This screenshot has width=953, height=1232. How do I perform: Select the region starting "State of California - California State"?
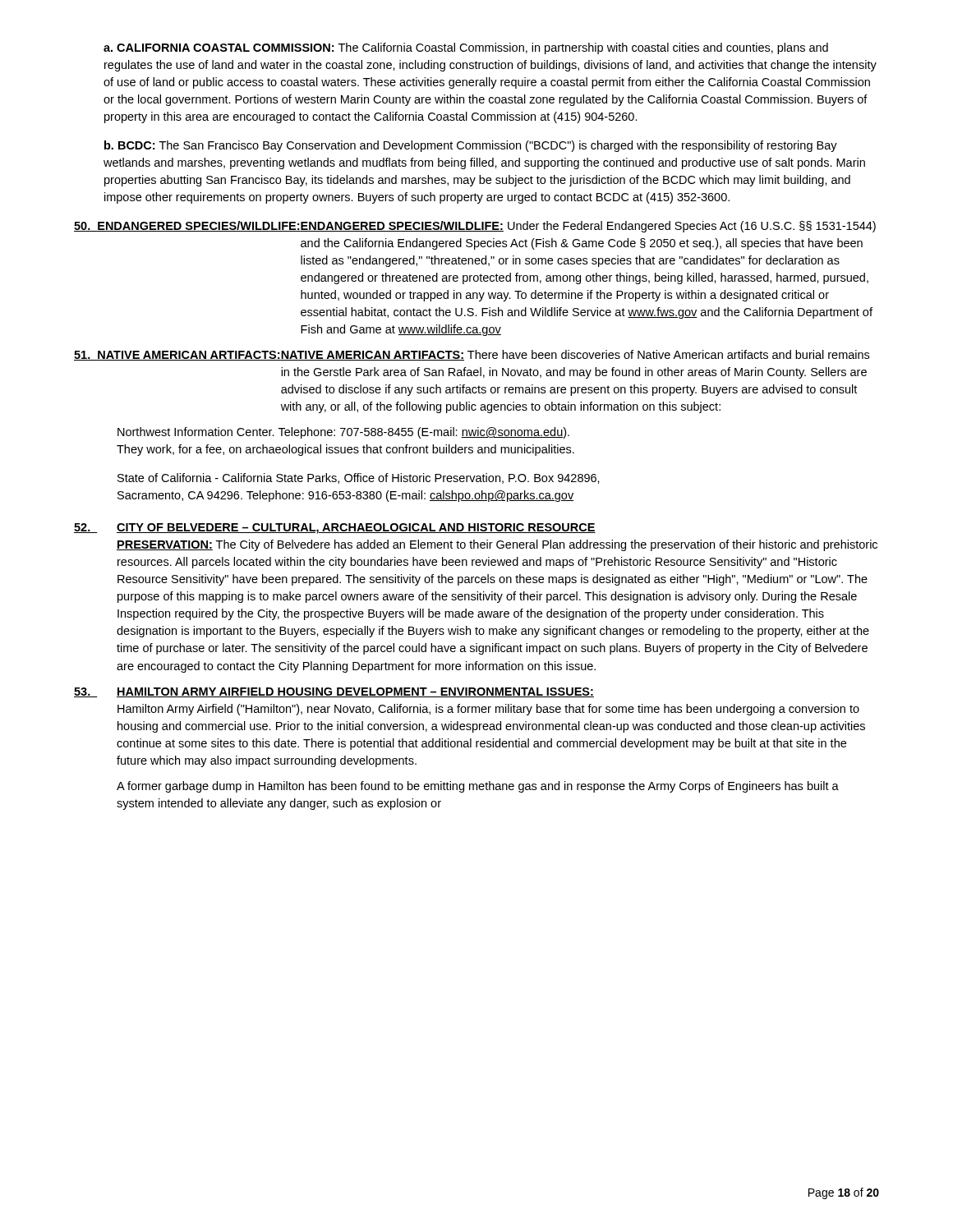(x=358, y=487)
